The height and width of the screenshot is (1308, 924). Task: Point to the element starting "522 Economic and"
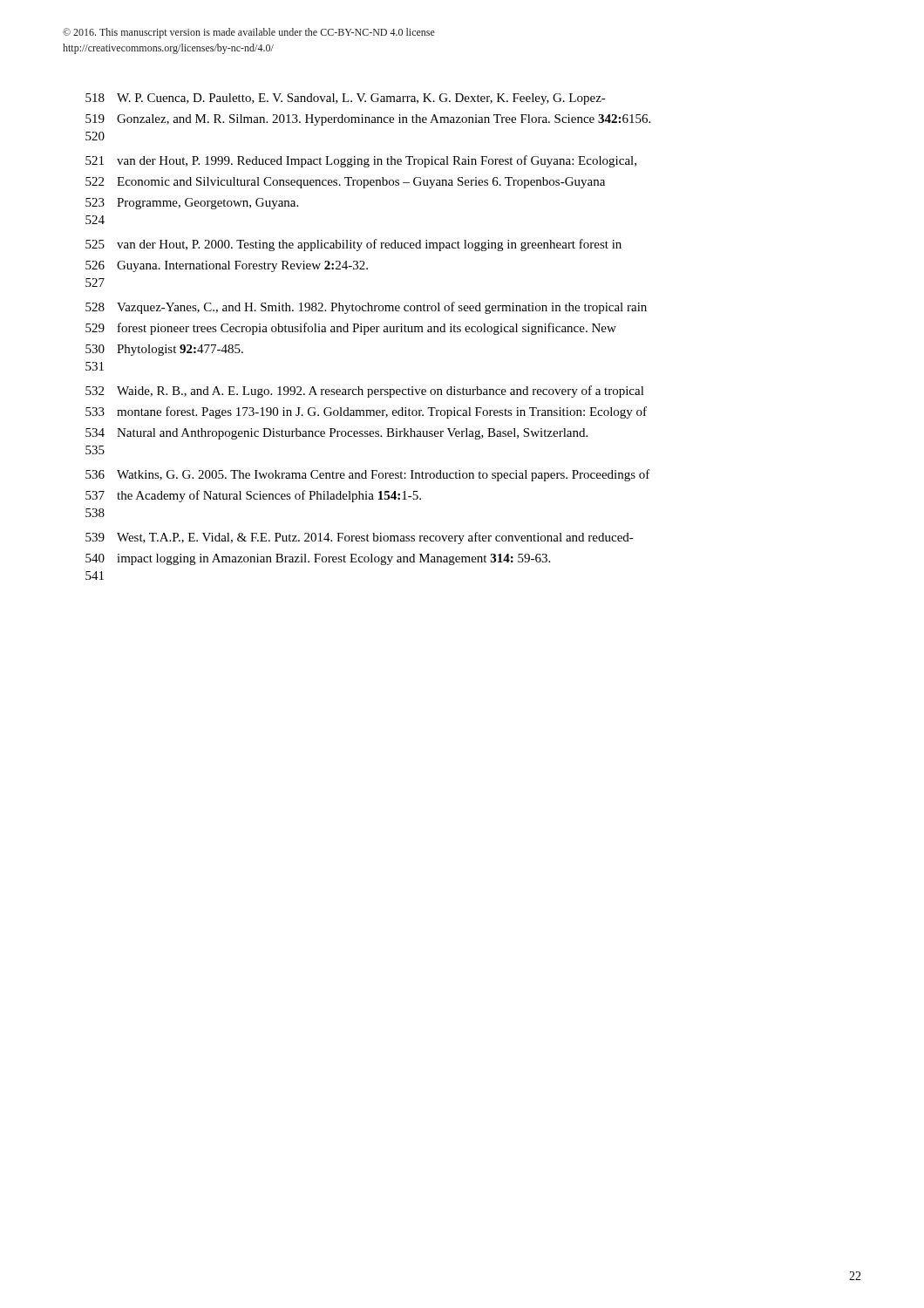coord(462,181)
